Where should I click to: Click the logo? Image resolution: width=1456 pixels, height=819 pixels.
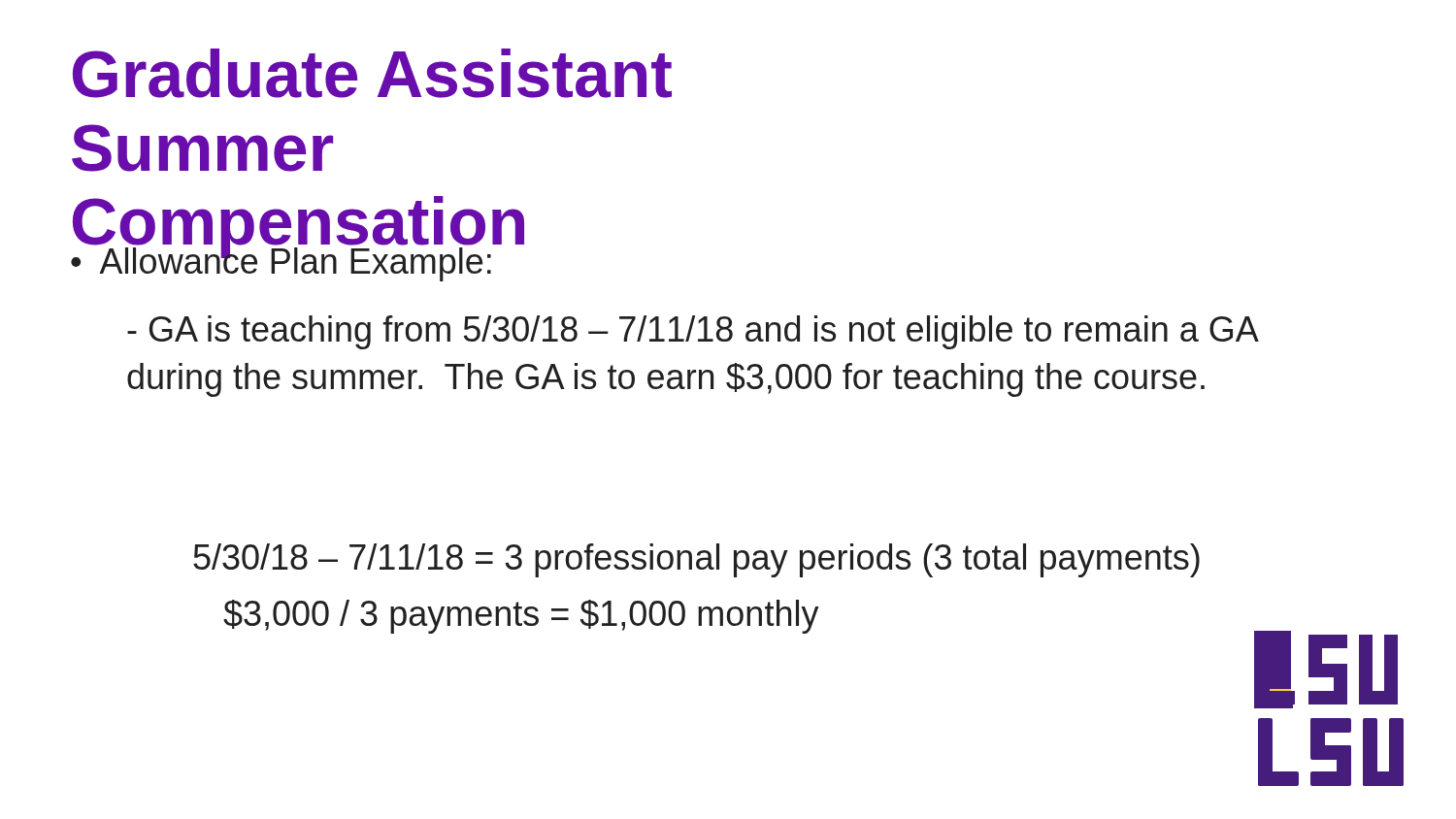1332,711
